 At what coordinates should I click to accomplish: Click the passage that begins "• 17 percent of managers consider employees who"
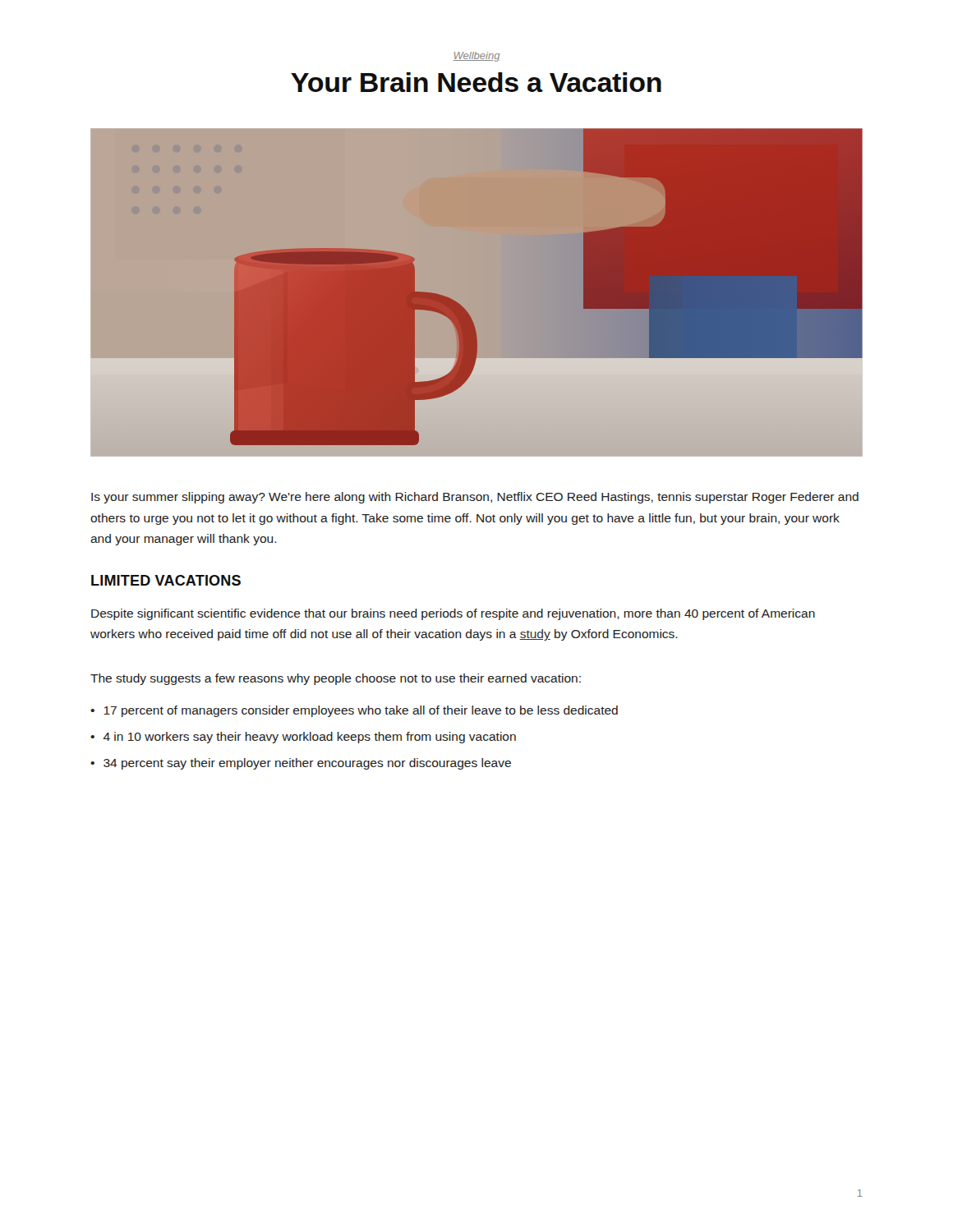pyautogui.click(x=354, y=711)
